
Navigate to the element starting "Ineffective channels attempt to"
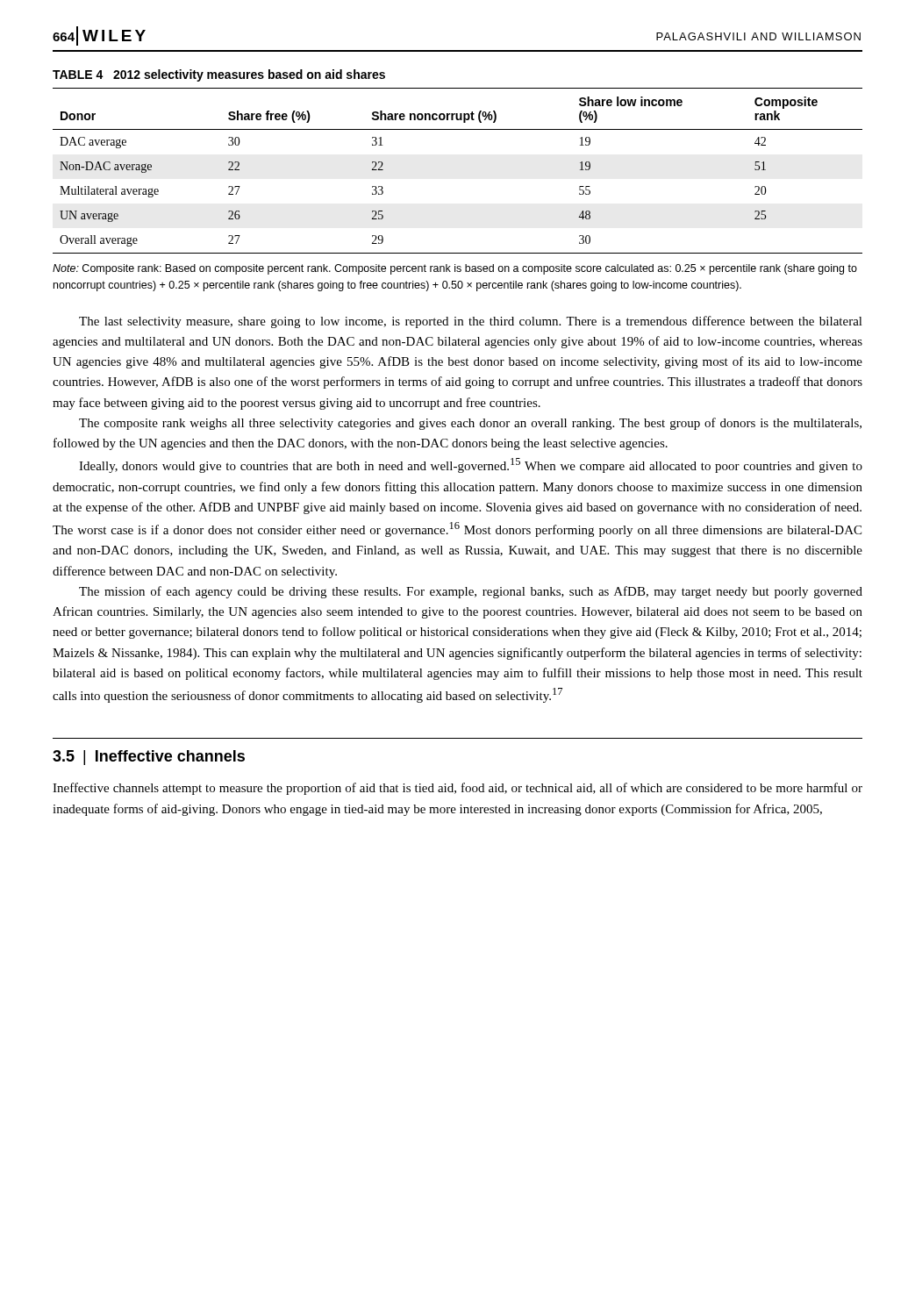tap(458, 798)
